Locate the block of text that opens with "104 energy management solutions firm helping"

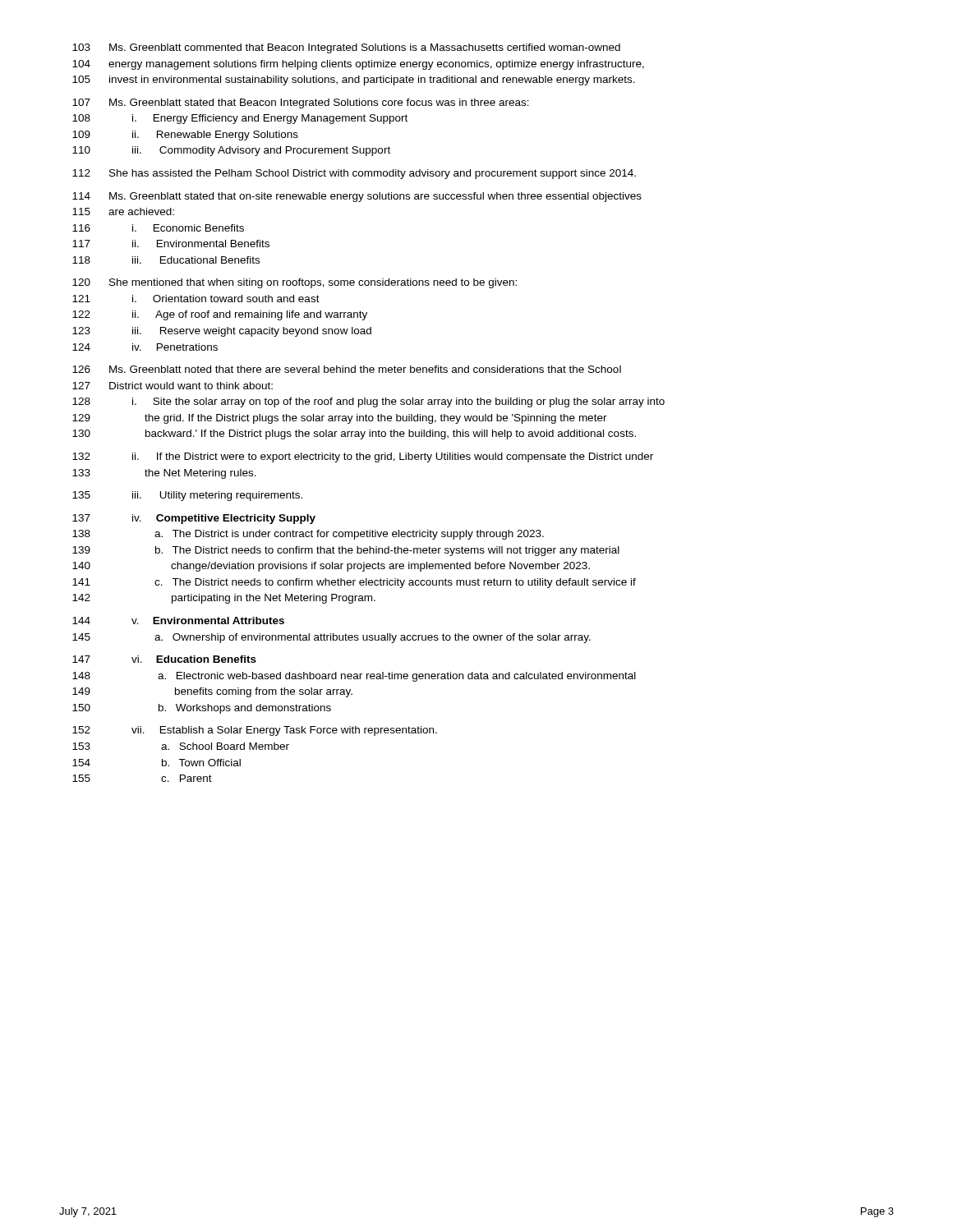(476, 64)
